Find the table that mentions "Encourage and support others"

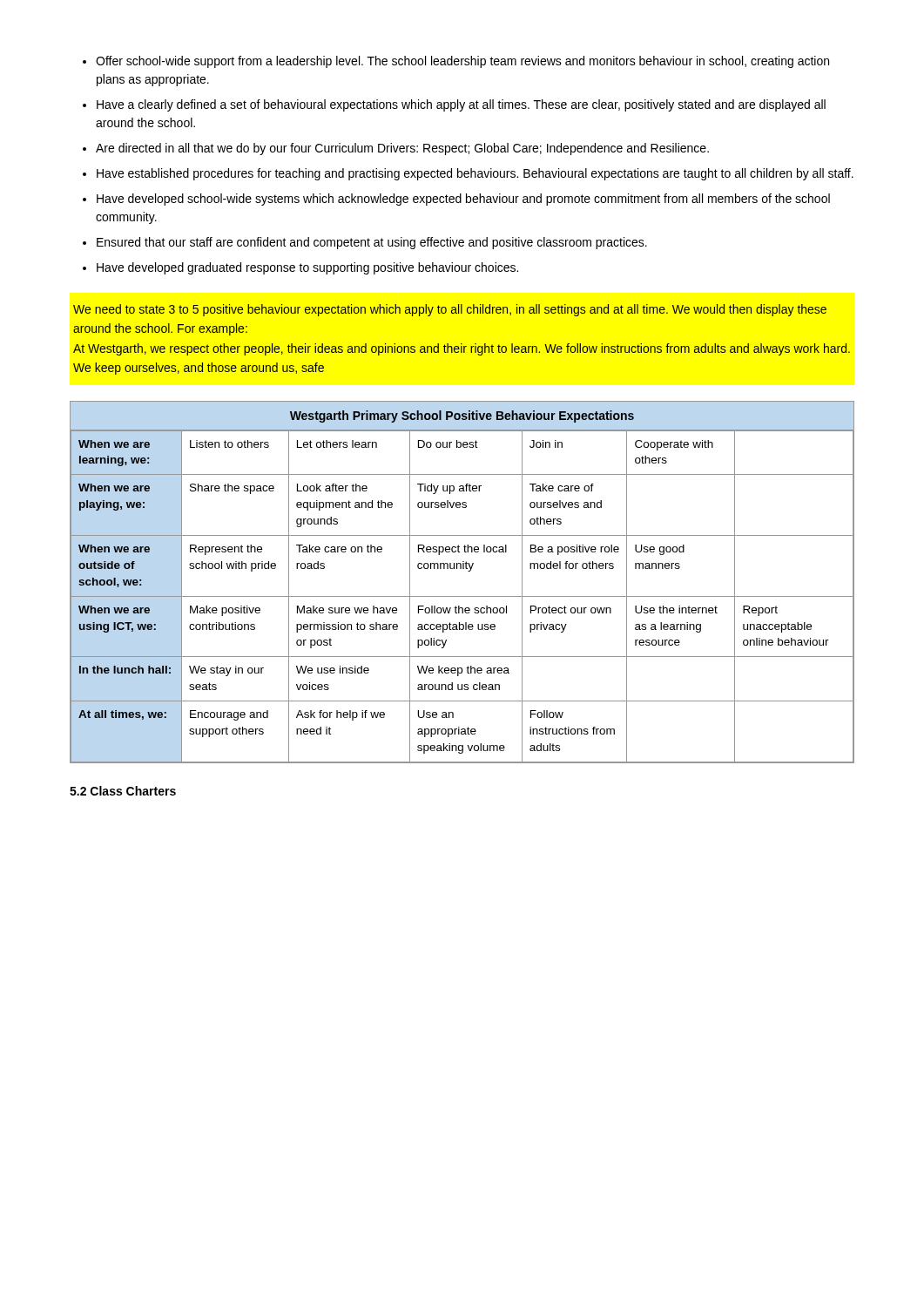[462, 582]
